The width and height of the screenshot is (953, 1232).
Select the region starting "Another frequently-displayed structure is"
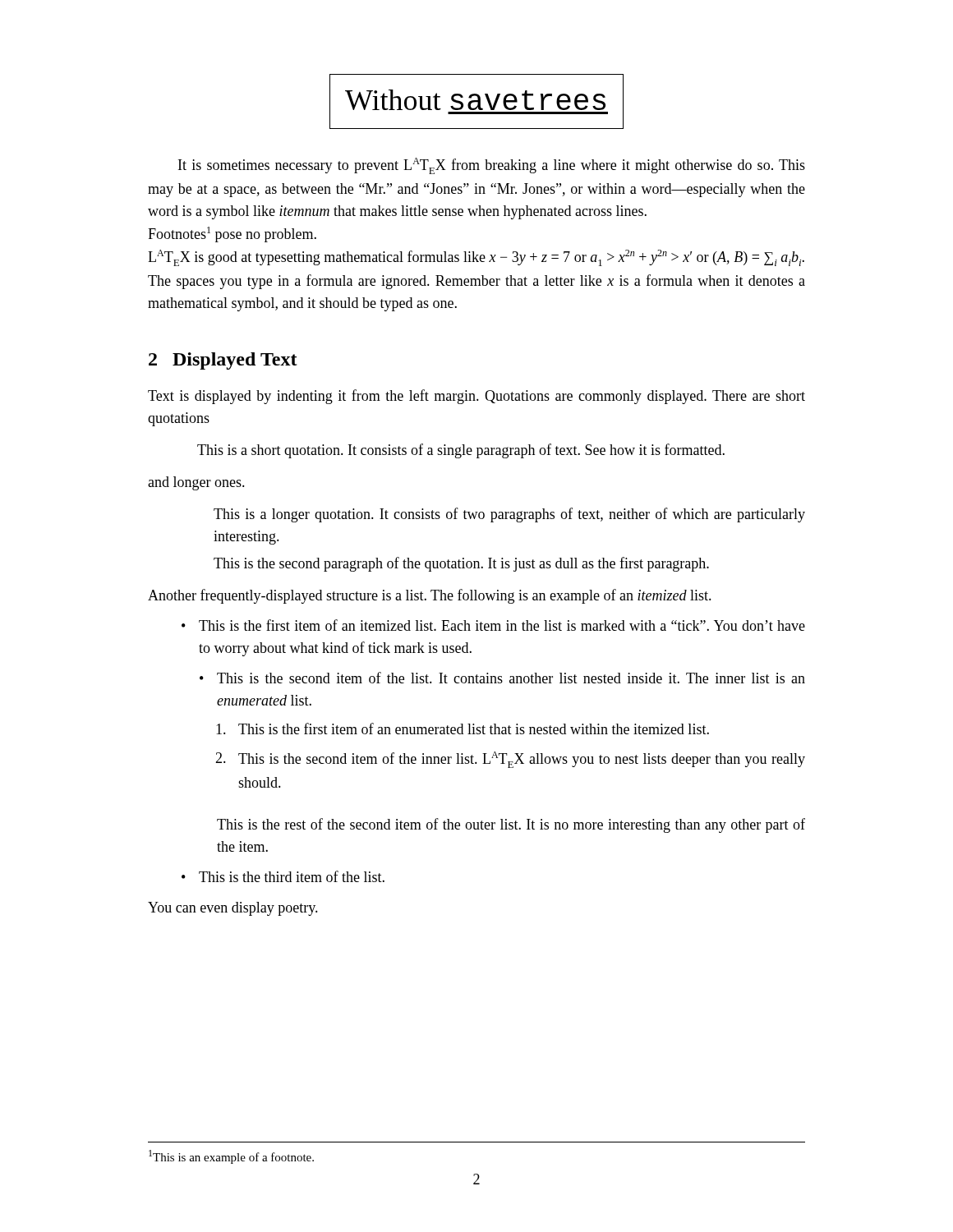[430, 596]
